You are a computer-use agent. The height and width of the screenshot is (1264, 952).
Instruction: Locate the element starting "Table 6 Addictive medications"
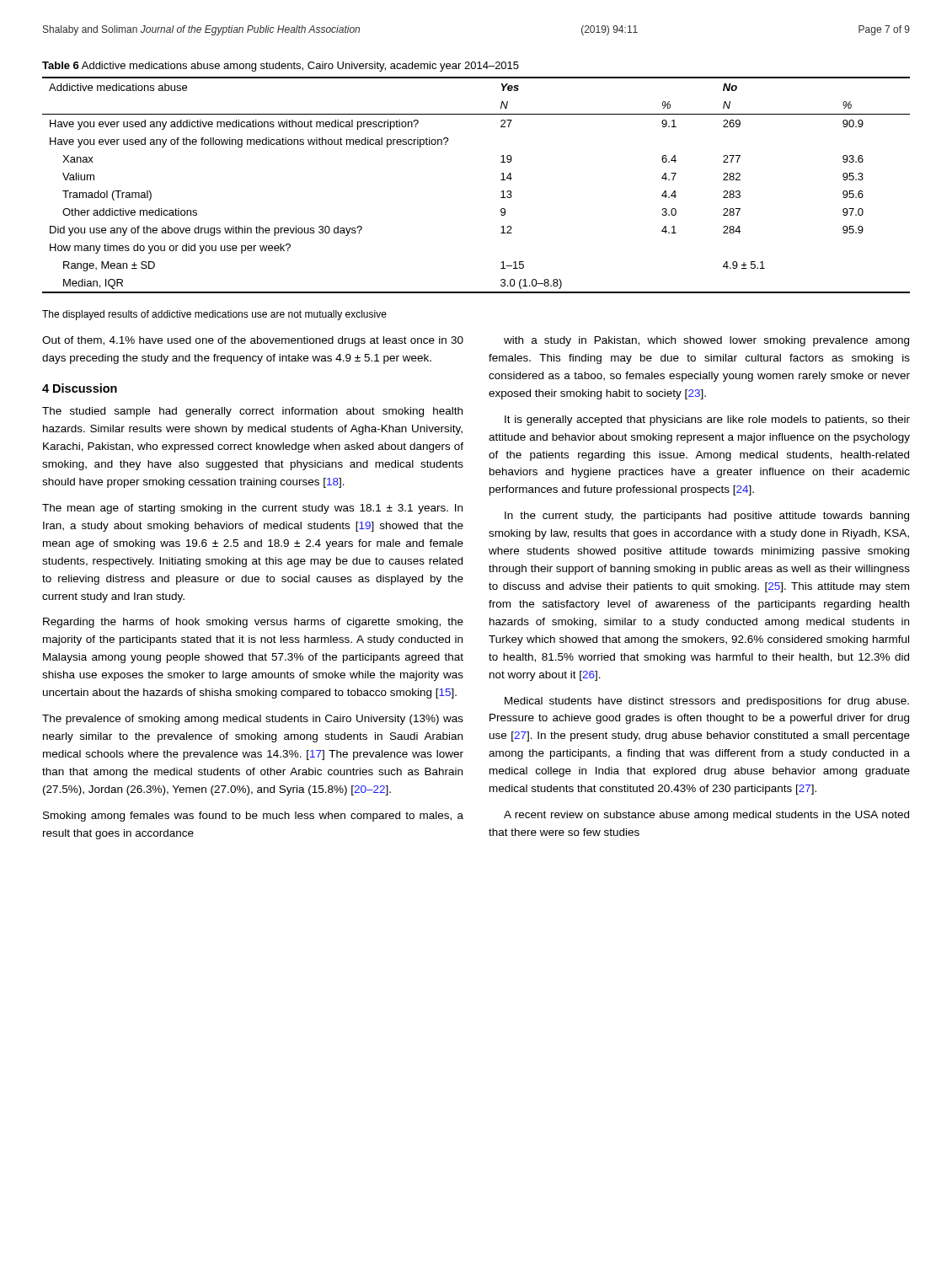pyautogui.click(x=281, y=65)
